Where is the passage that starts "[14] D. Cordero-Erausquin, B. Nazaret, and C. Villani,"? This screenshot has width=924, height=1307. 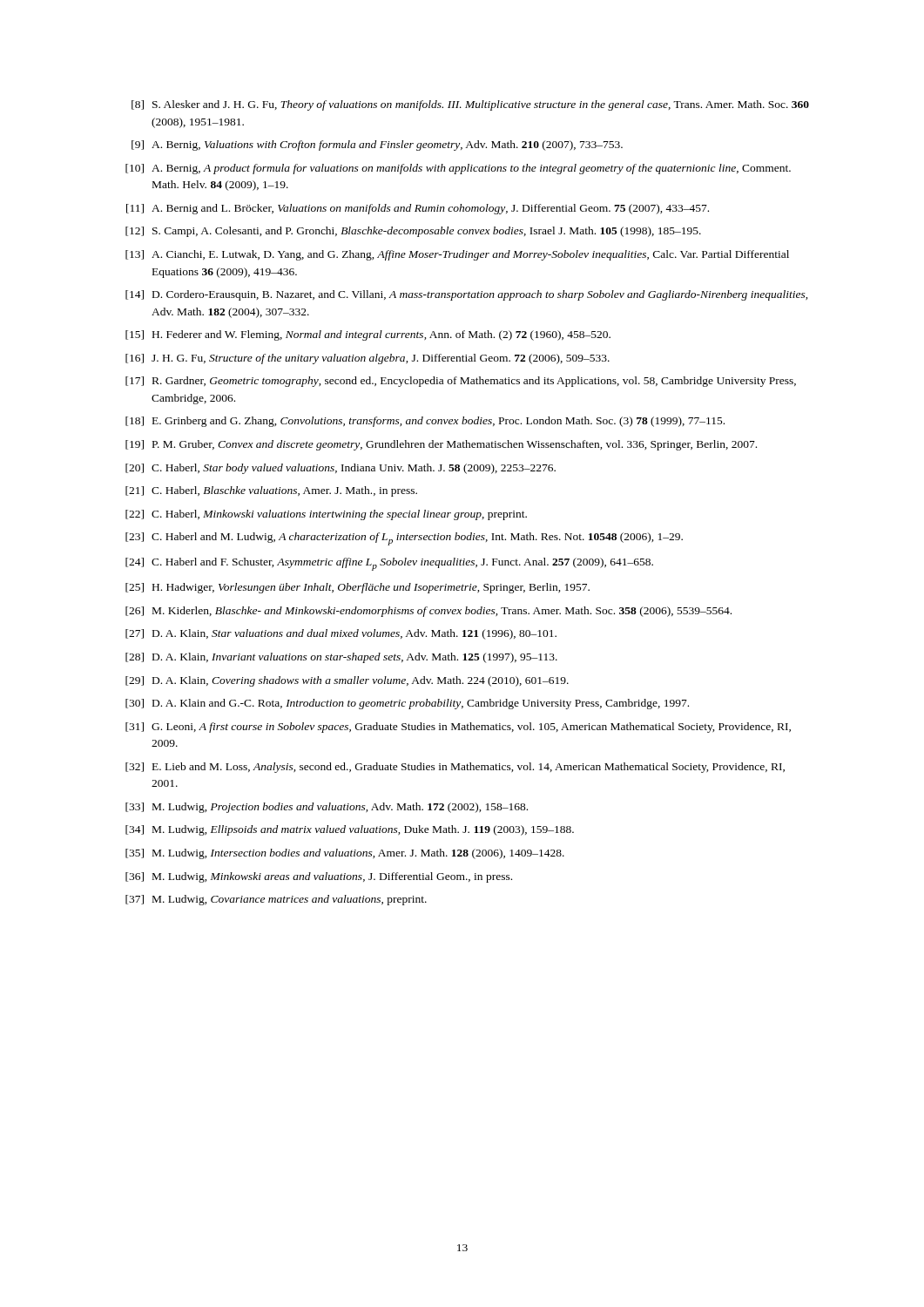pos(462,303)
